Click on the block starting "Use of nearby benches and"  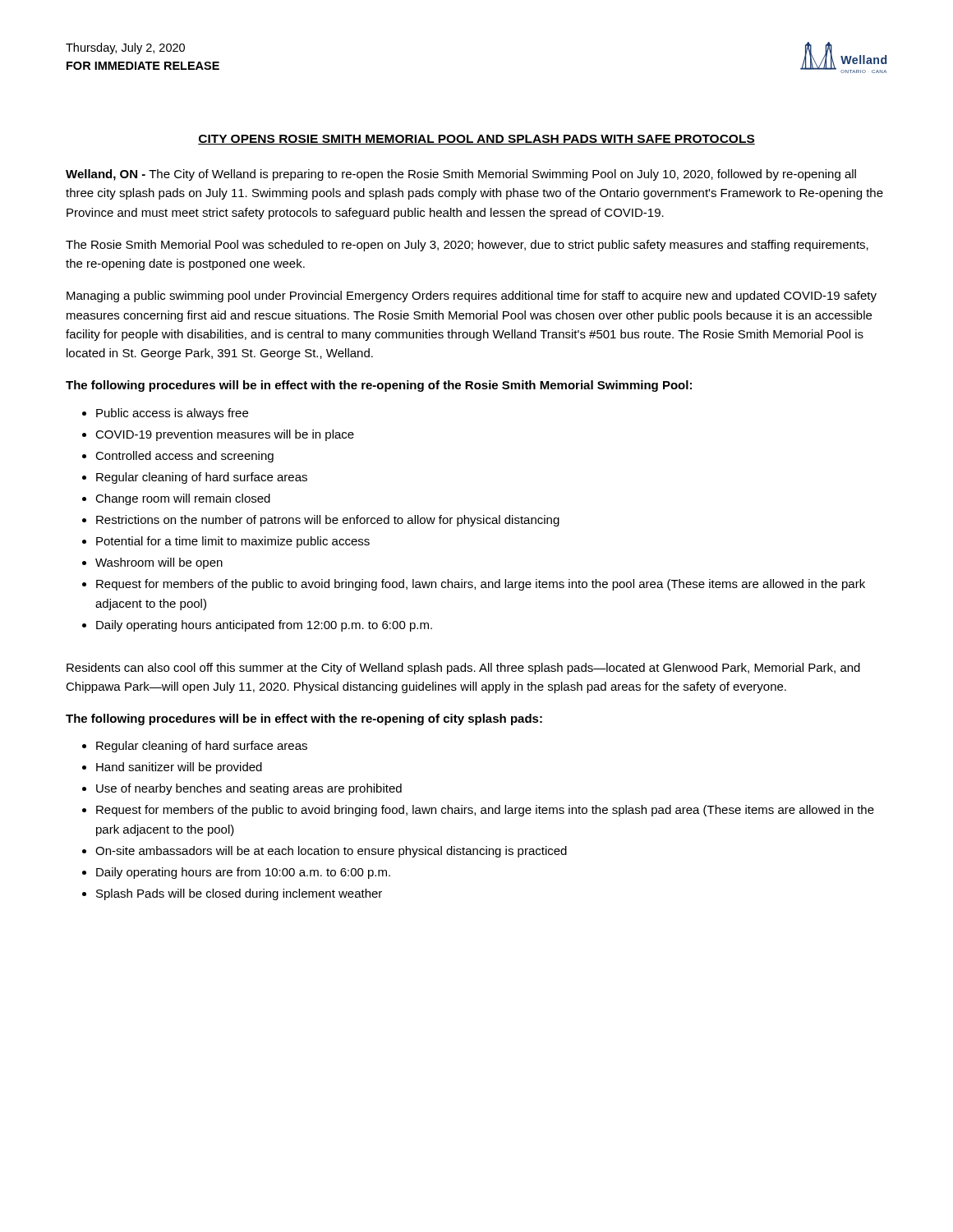point(249,788)
